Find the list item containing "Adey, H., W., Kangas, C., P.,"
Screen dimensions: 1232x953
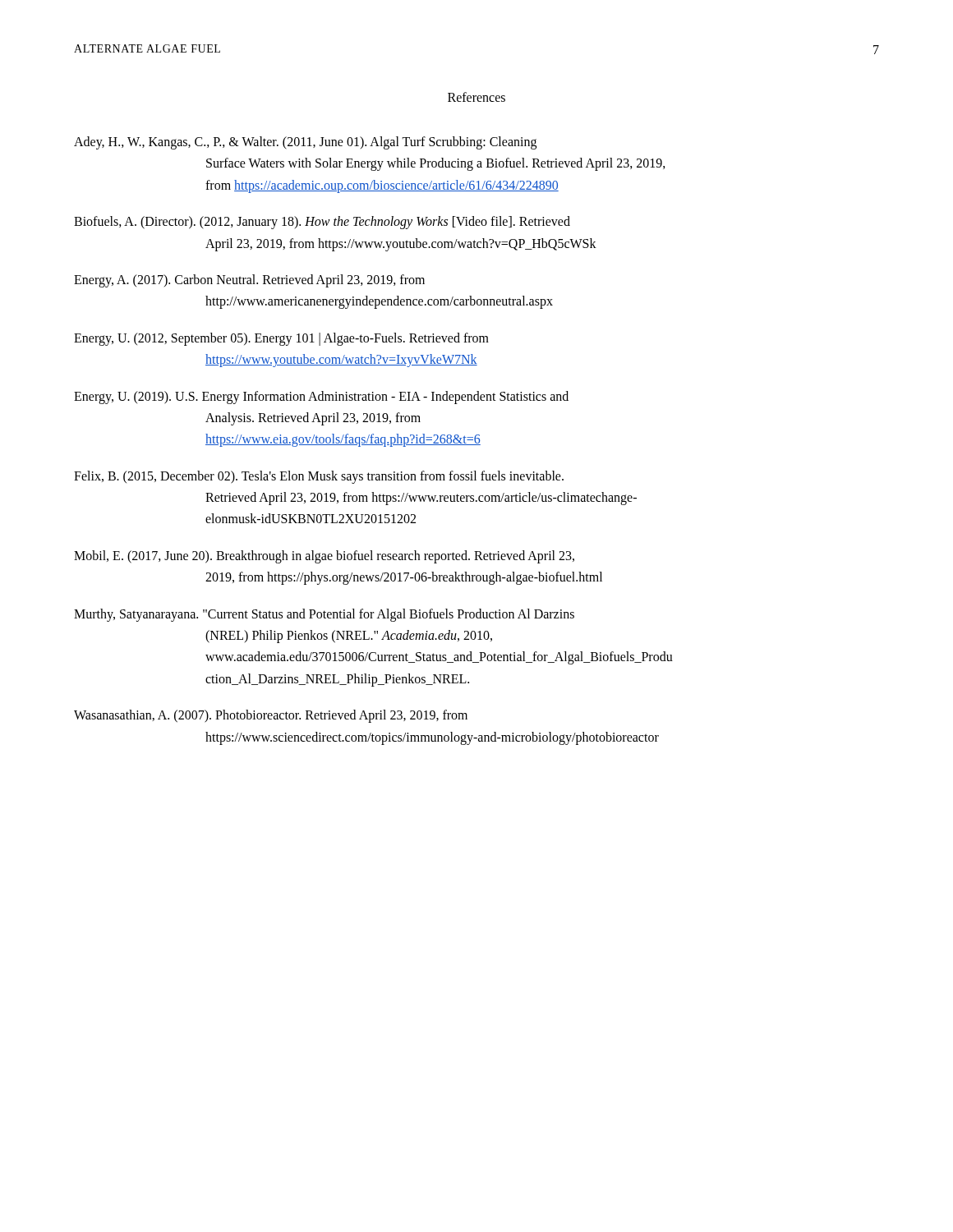476,166
